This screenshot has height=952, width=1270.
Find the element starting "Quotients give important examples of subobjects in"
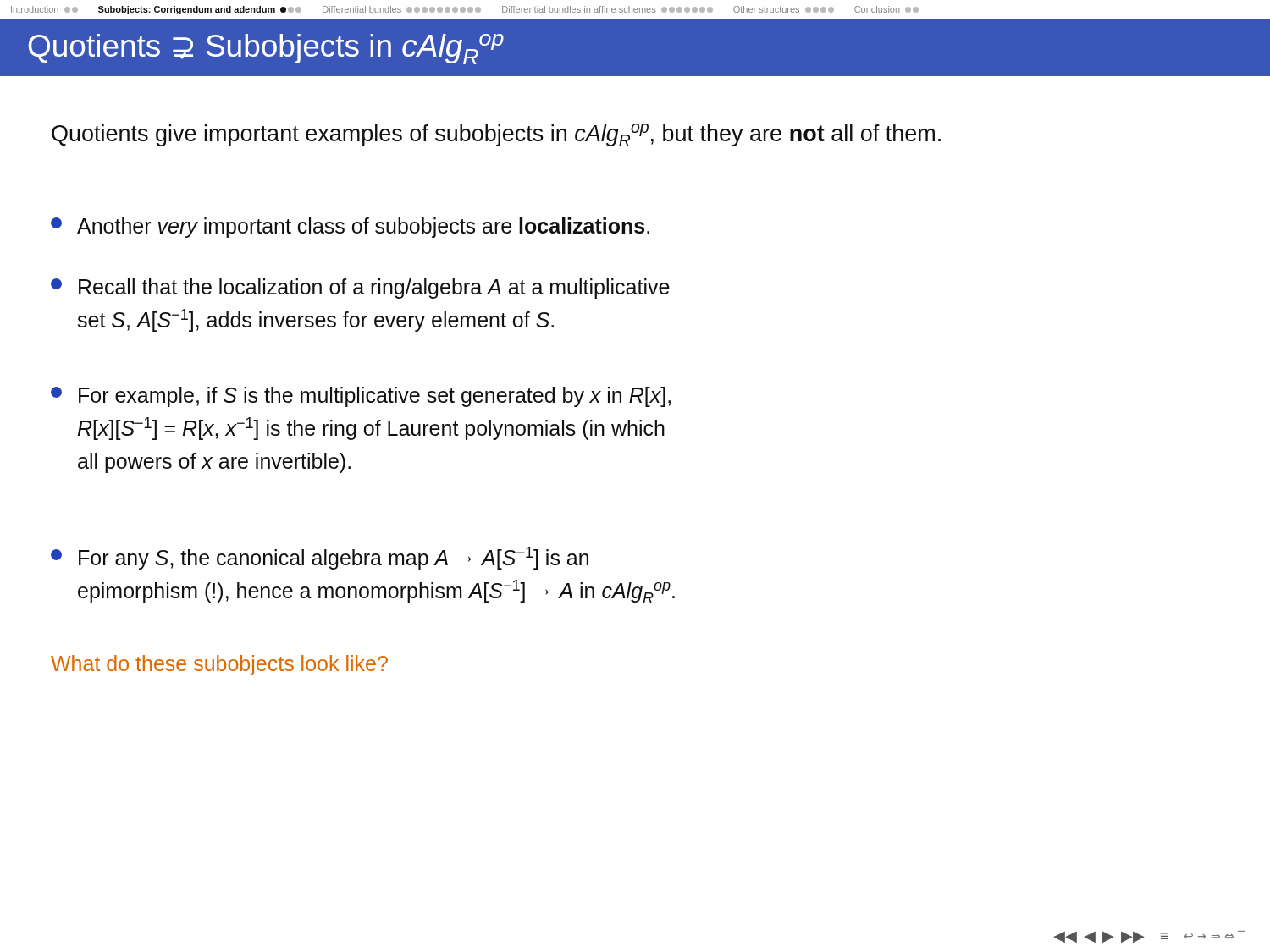pyautogui.click(x=497, y=134)
